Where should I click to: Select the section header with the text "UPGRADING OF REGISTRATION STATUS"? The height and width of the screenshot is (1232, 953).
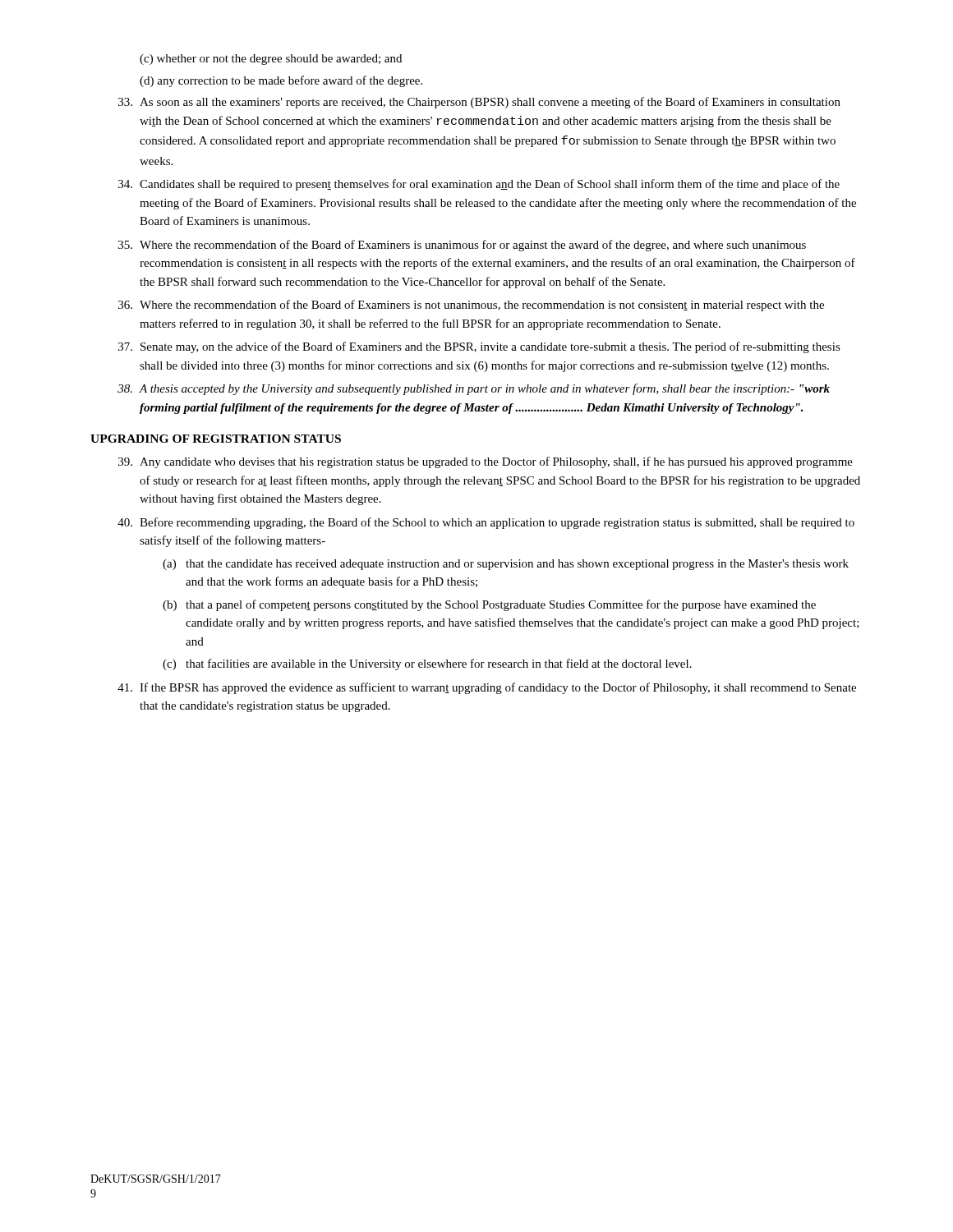[216, 438]
